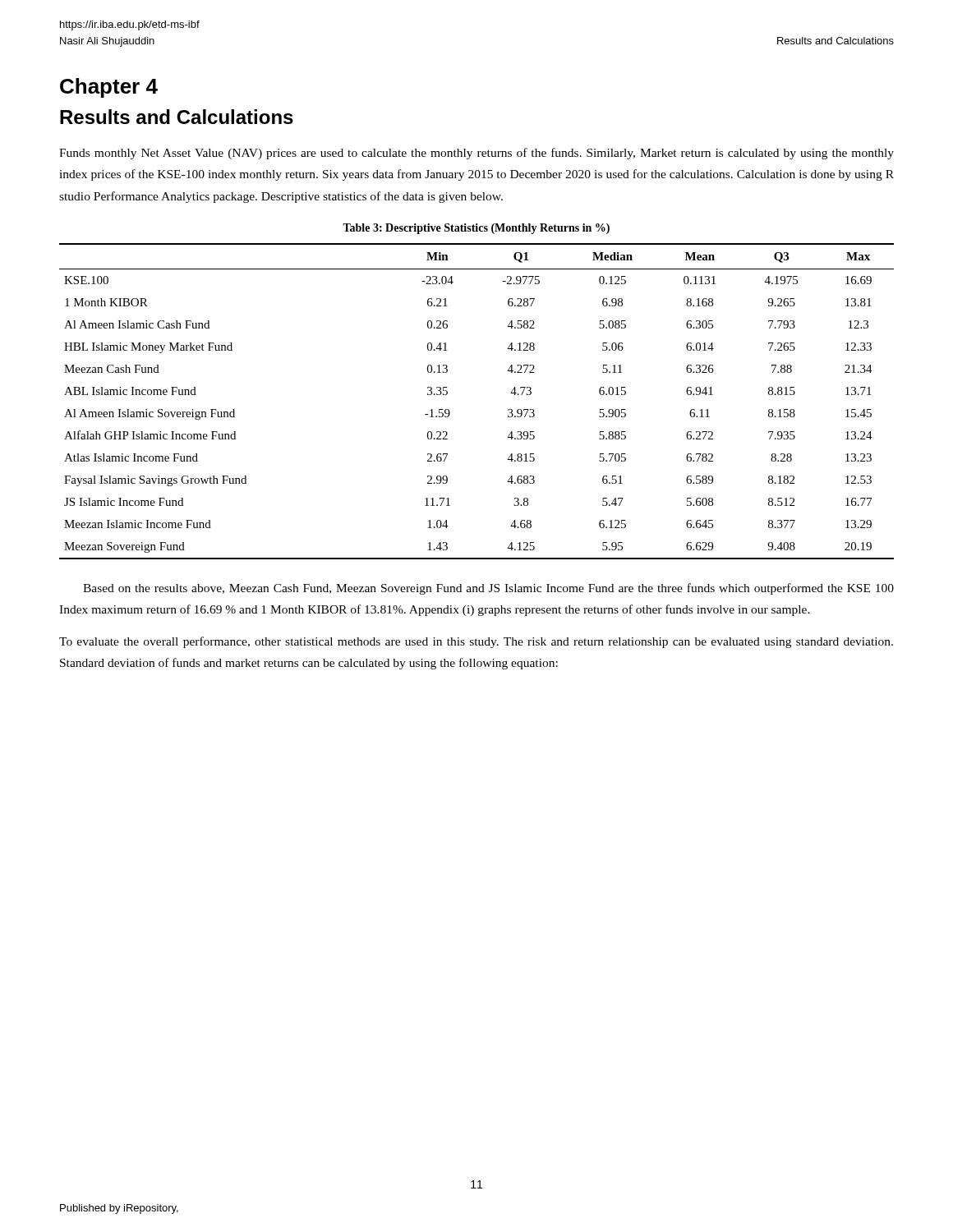Find the text block with the text "Based on the results above, Meezan Cash"
Screen dimensions: 1232x953
click(476, 599)
